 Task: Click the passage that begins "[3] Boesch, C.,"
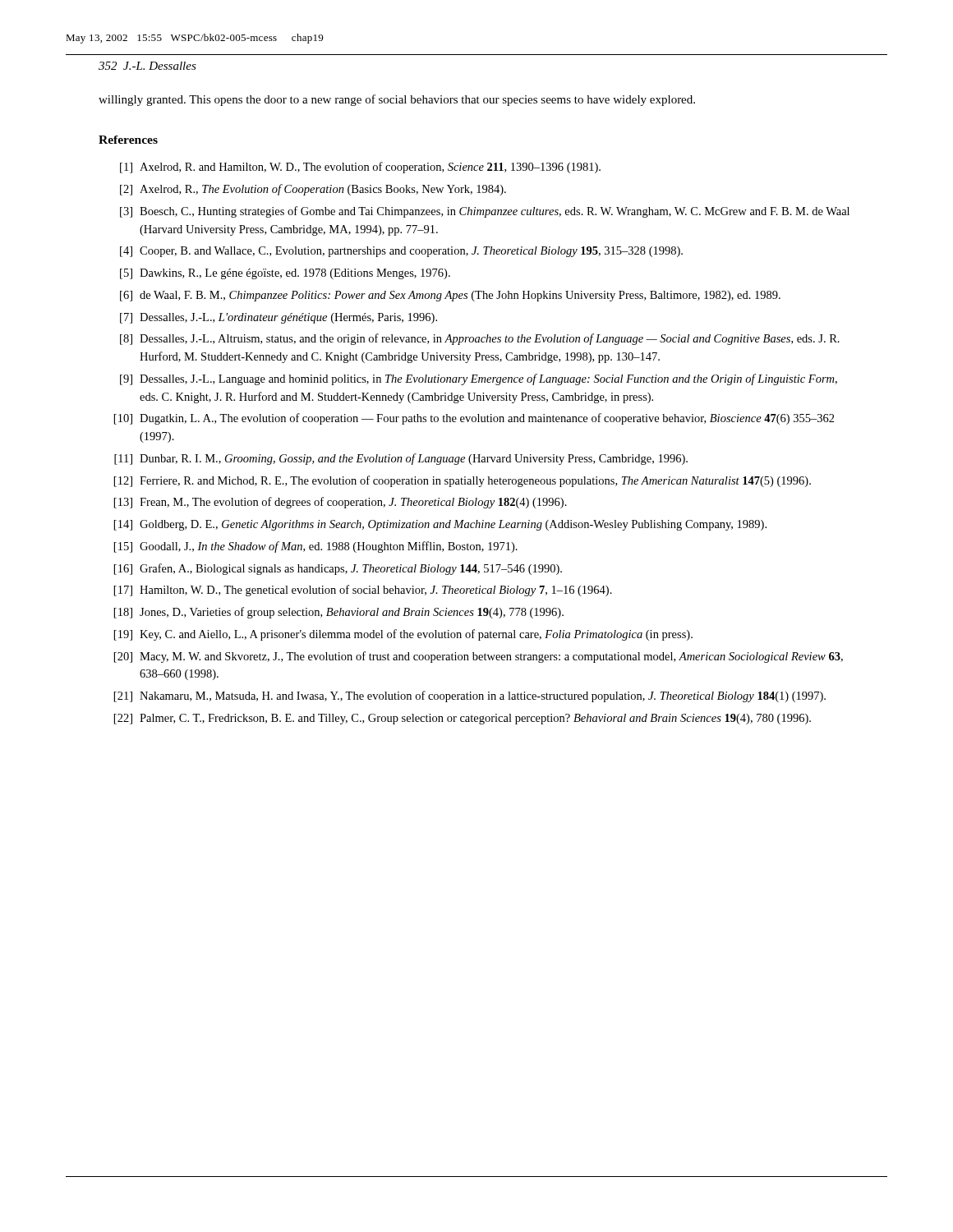(476, 221)
